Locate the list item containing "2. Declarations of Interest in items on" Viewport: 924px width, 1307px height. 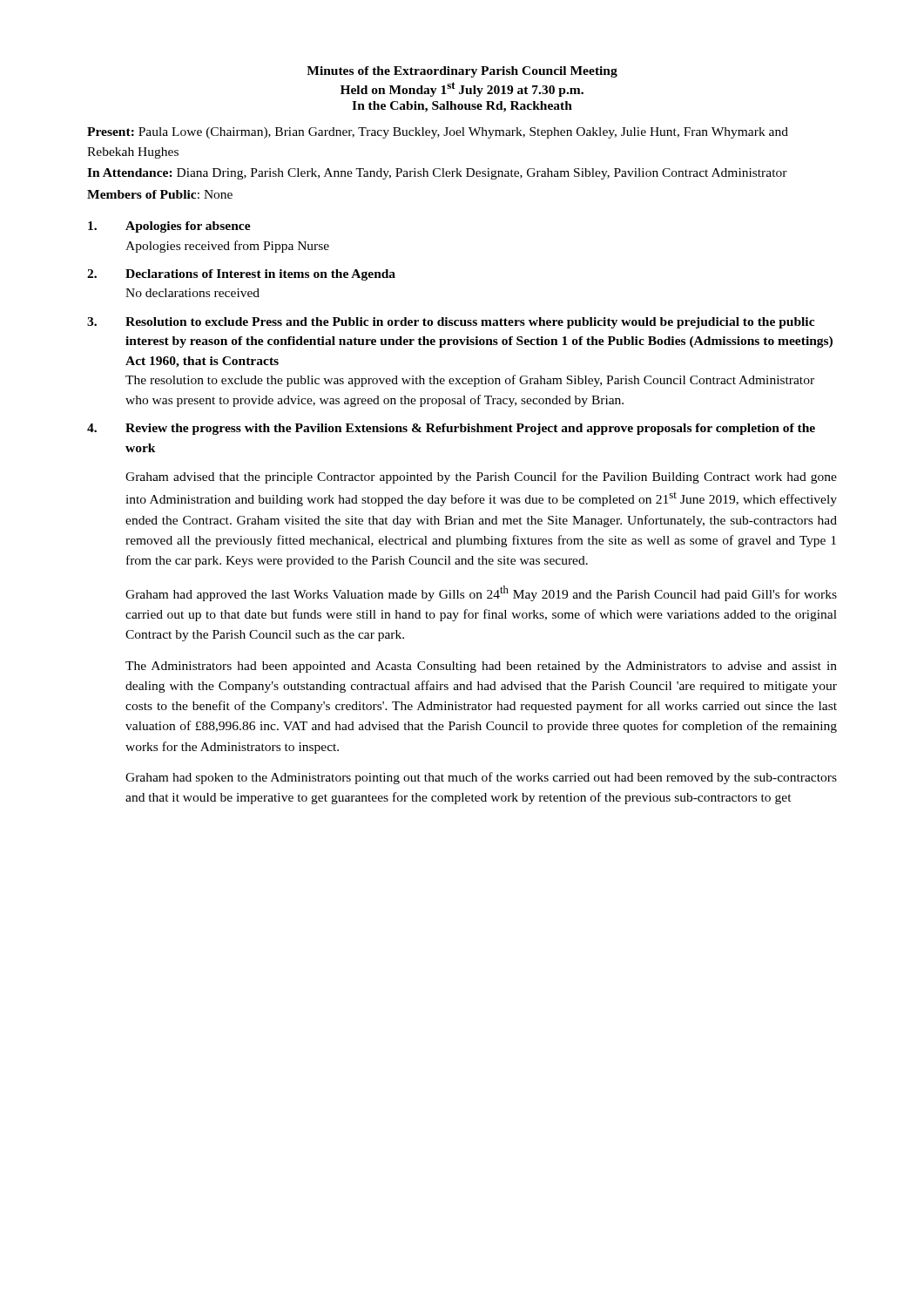(x=241, y=275)
